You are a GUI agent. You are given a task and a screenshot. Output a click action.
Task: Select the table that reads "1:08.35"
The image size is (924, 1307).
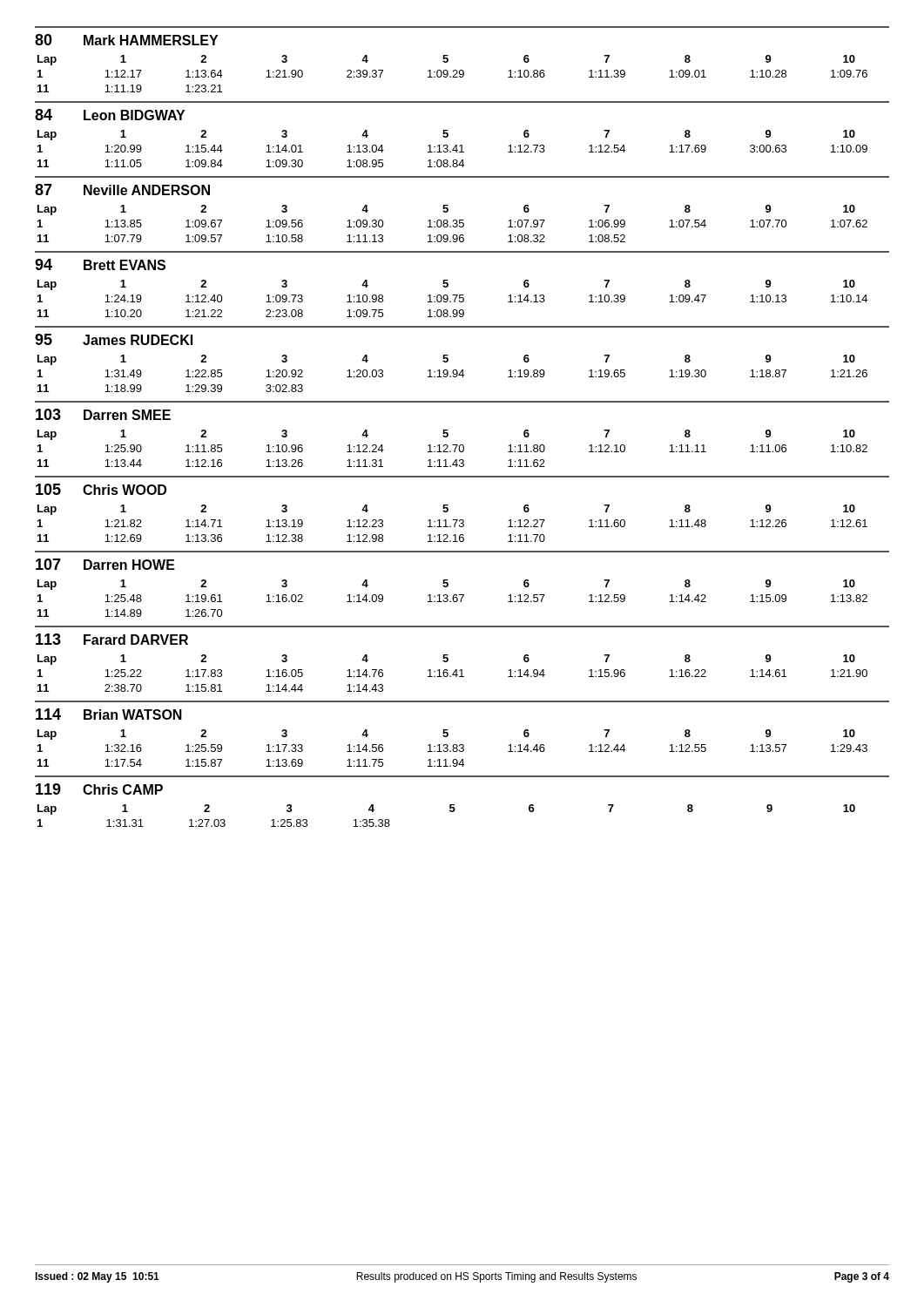tap(462, 223)
